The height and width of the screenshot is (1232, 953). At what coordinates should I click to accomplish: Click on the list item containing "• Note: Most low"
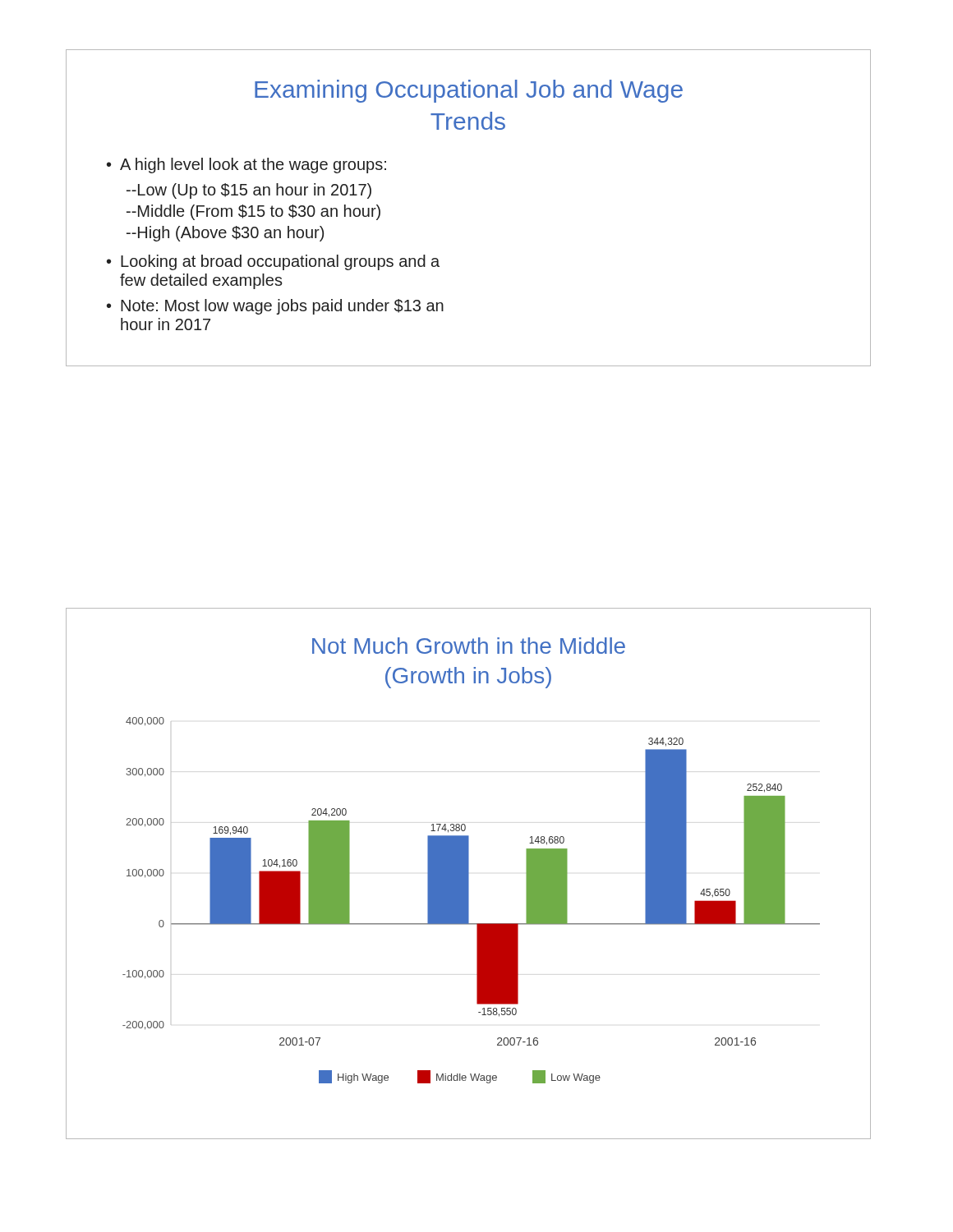(275, 315)
